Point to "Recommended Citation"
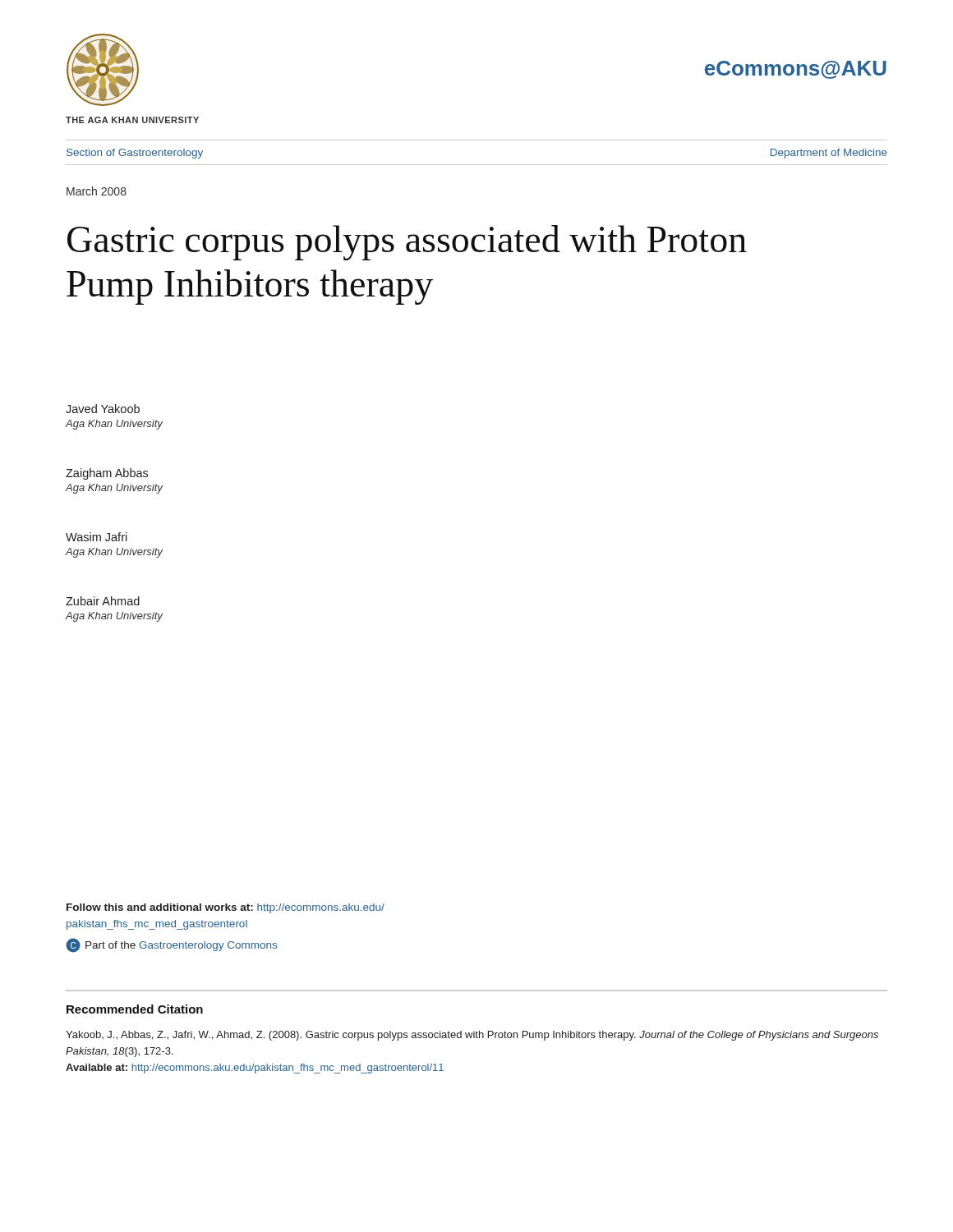Viewport: 953px width, 1232px height. (x=135, y=1009)
